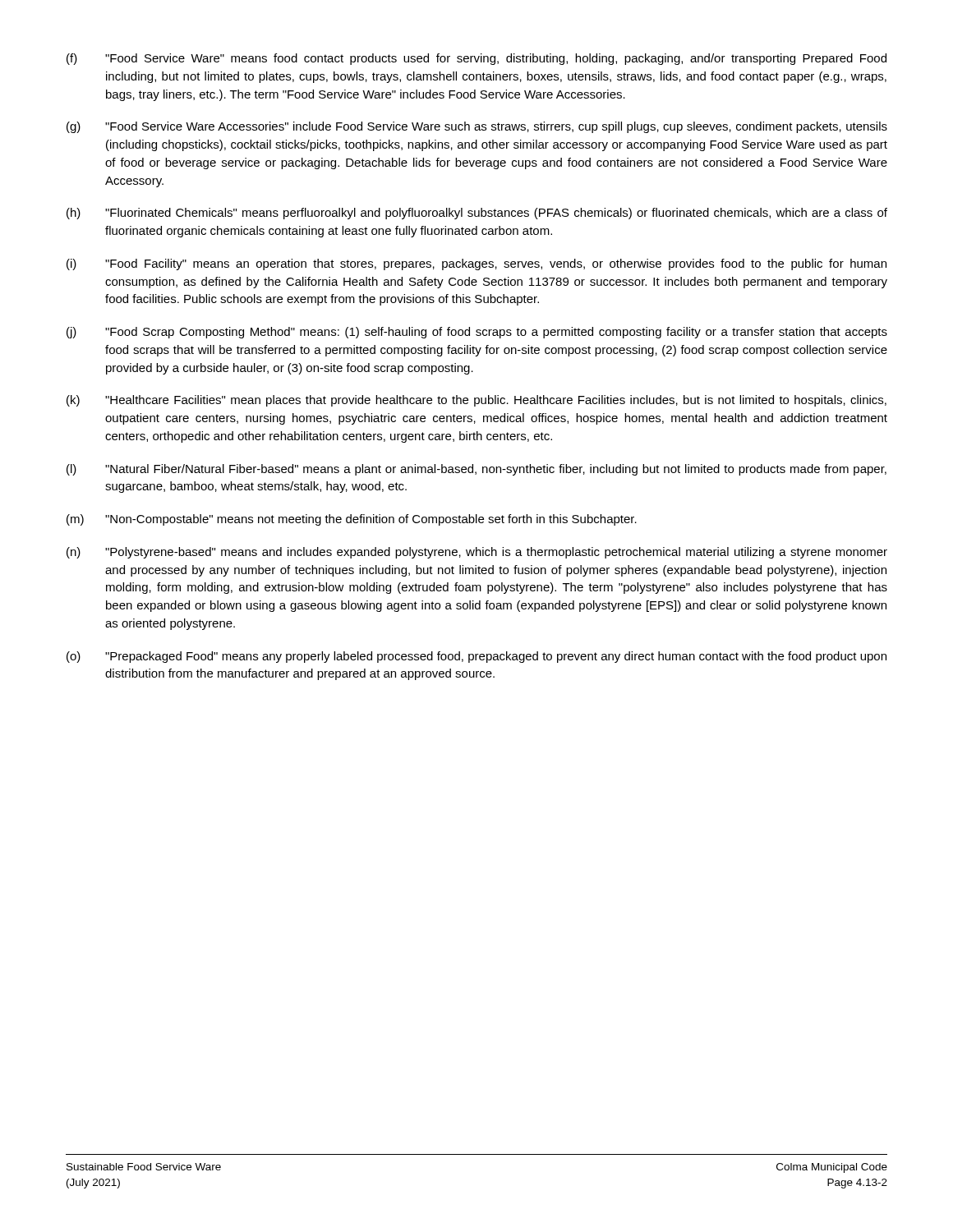This screenshot has width=953, height=1232.
Task: Click on the list item with the text "(m) "Non-Compostable" means not"
Action: pos(476,519)
